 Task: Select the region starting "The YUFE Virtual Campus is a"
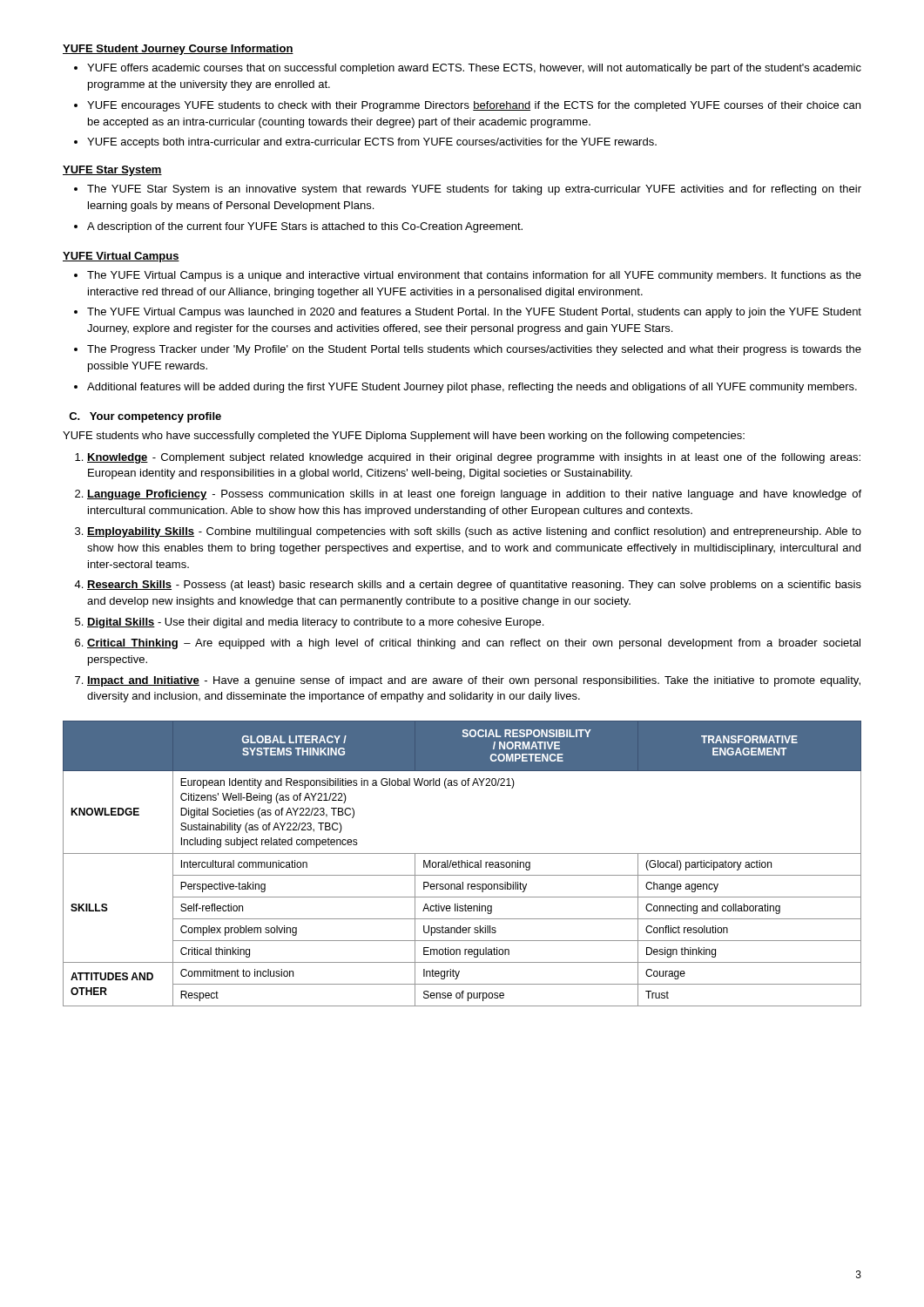click(x=474, y=284)
